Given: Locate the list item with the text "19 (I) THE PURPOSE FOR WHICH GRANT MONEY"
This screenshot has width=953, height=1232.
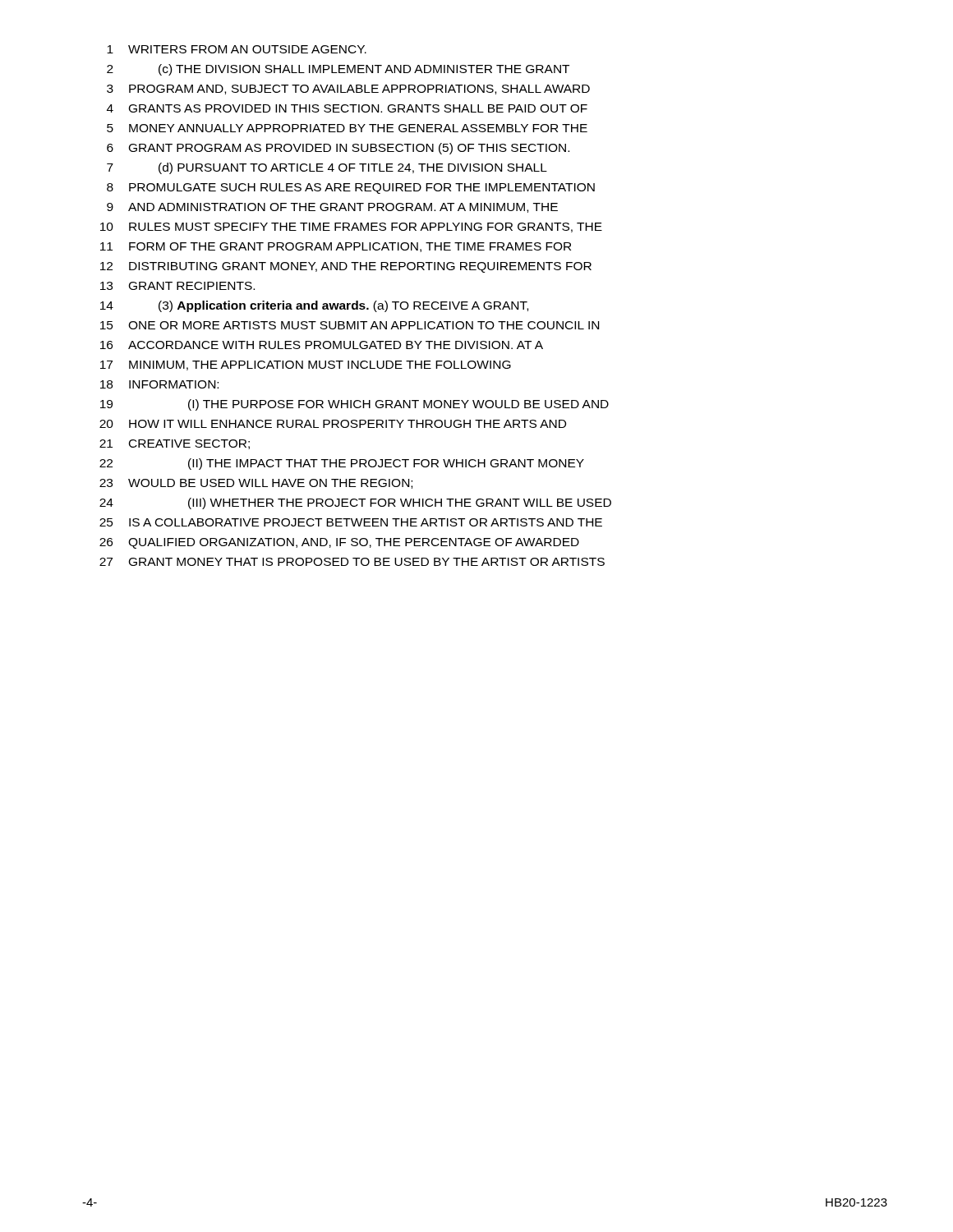Looking at the screenshot, I should tap(485, 404).
